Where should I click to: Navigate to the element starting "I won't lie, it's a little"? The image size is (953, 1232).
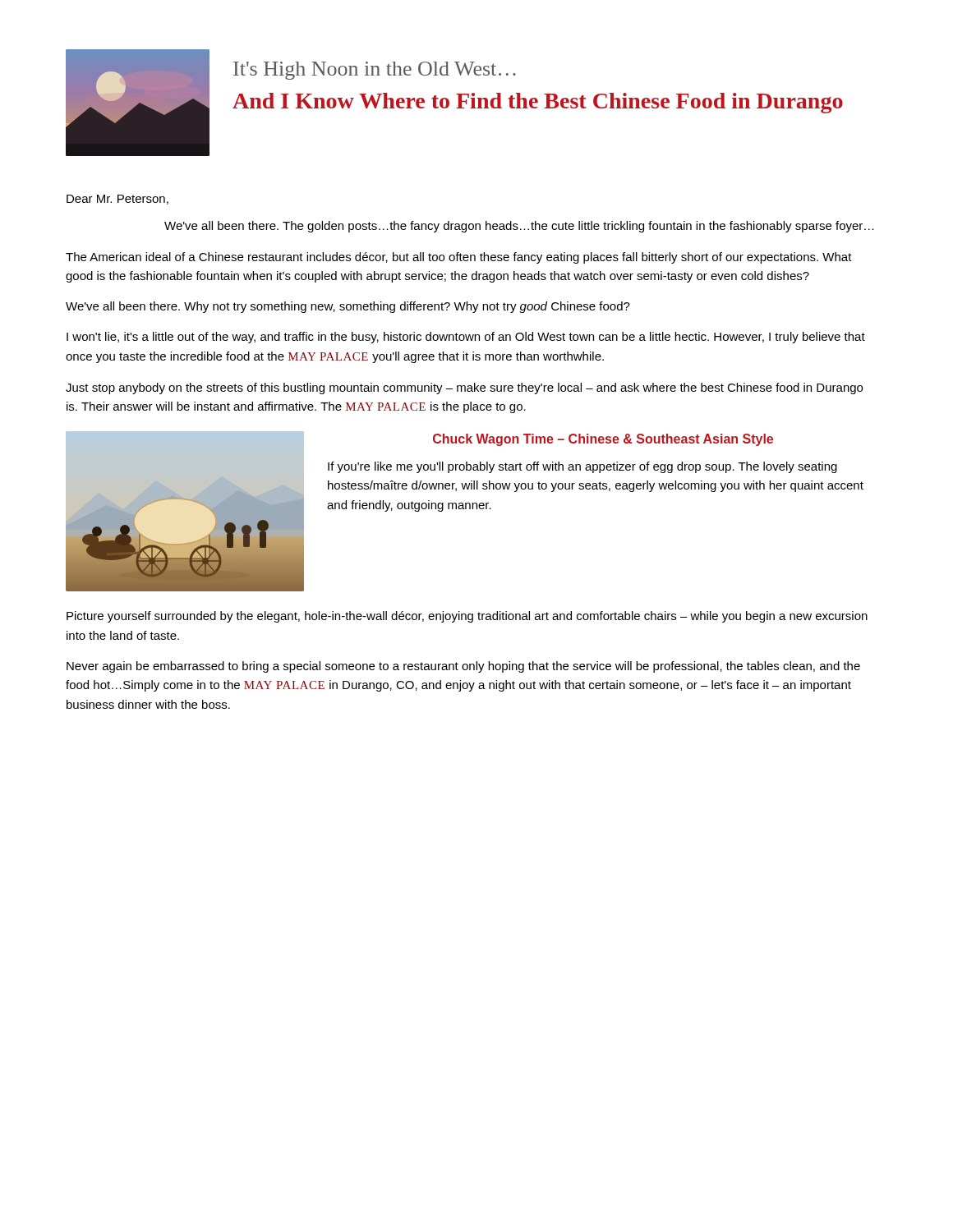pyautogui.click(x=465, y=346)
